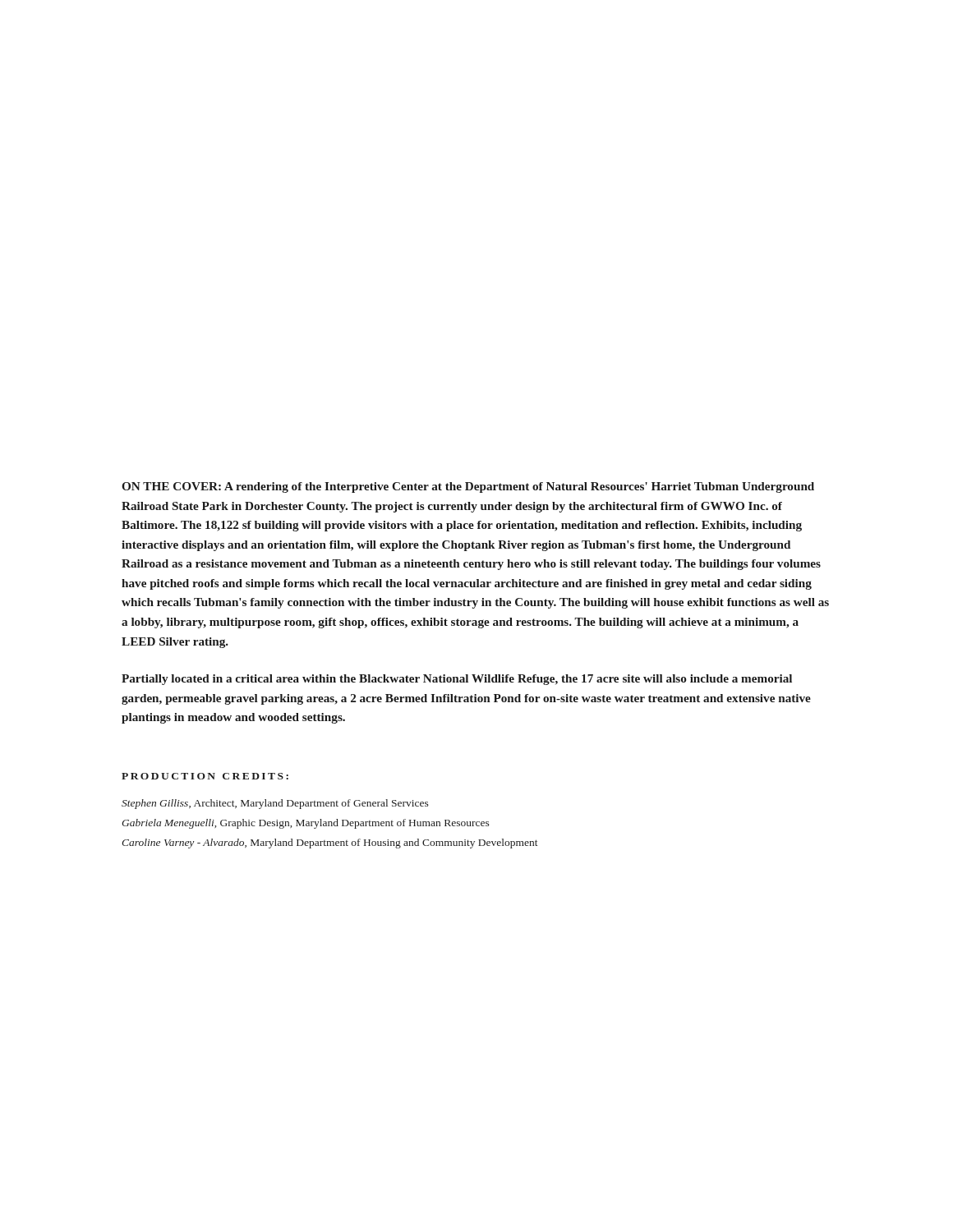Locate the passage starting "Caroline Varney -"

[x=330, y=843]
